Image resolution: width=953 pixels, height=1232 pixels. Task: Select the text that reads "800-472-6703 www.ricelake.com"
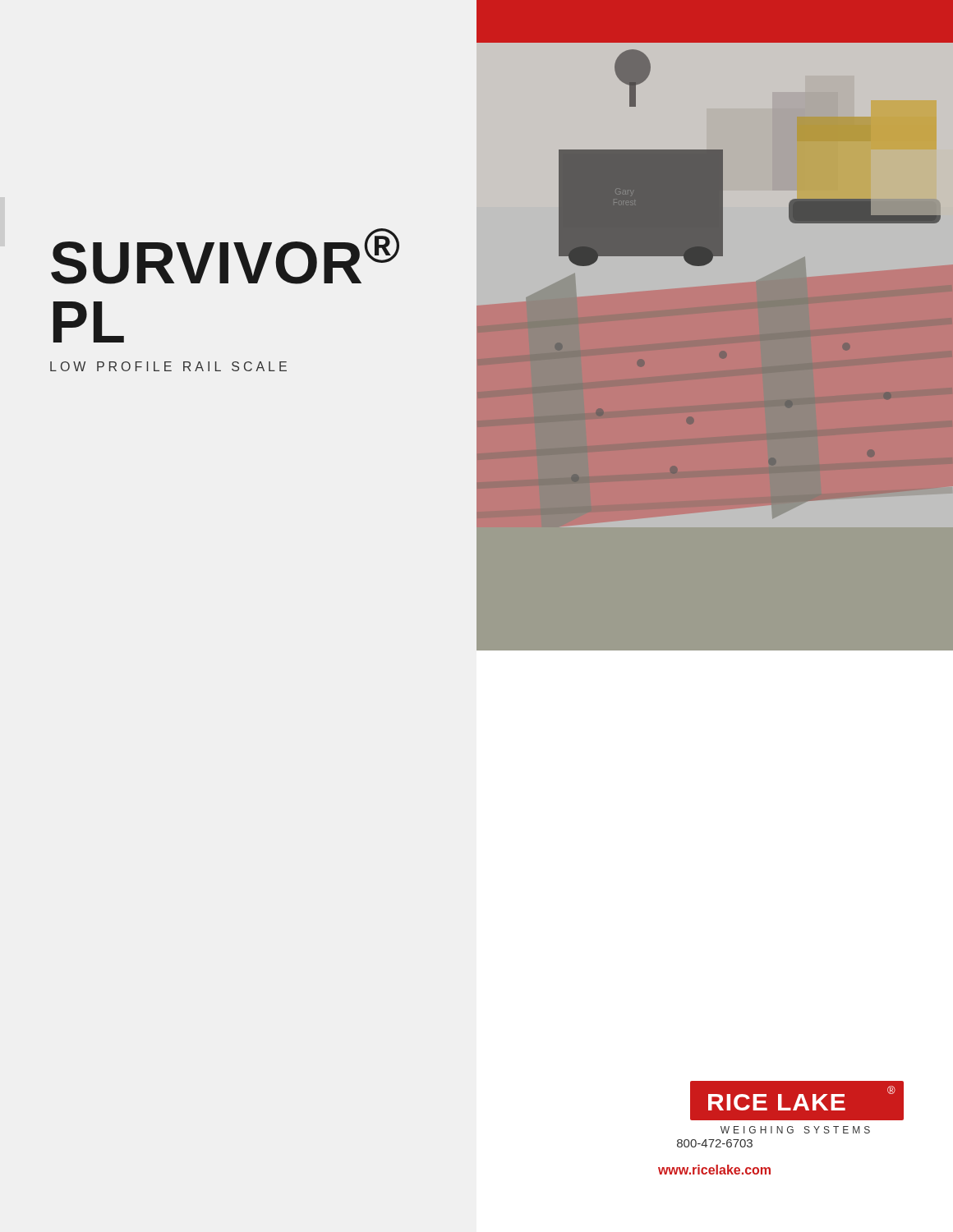coord(715,1157)
